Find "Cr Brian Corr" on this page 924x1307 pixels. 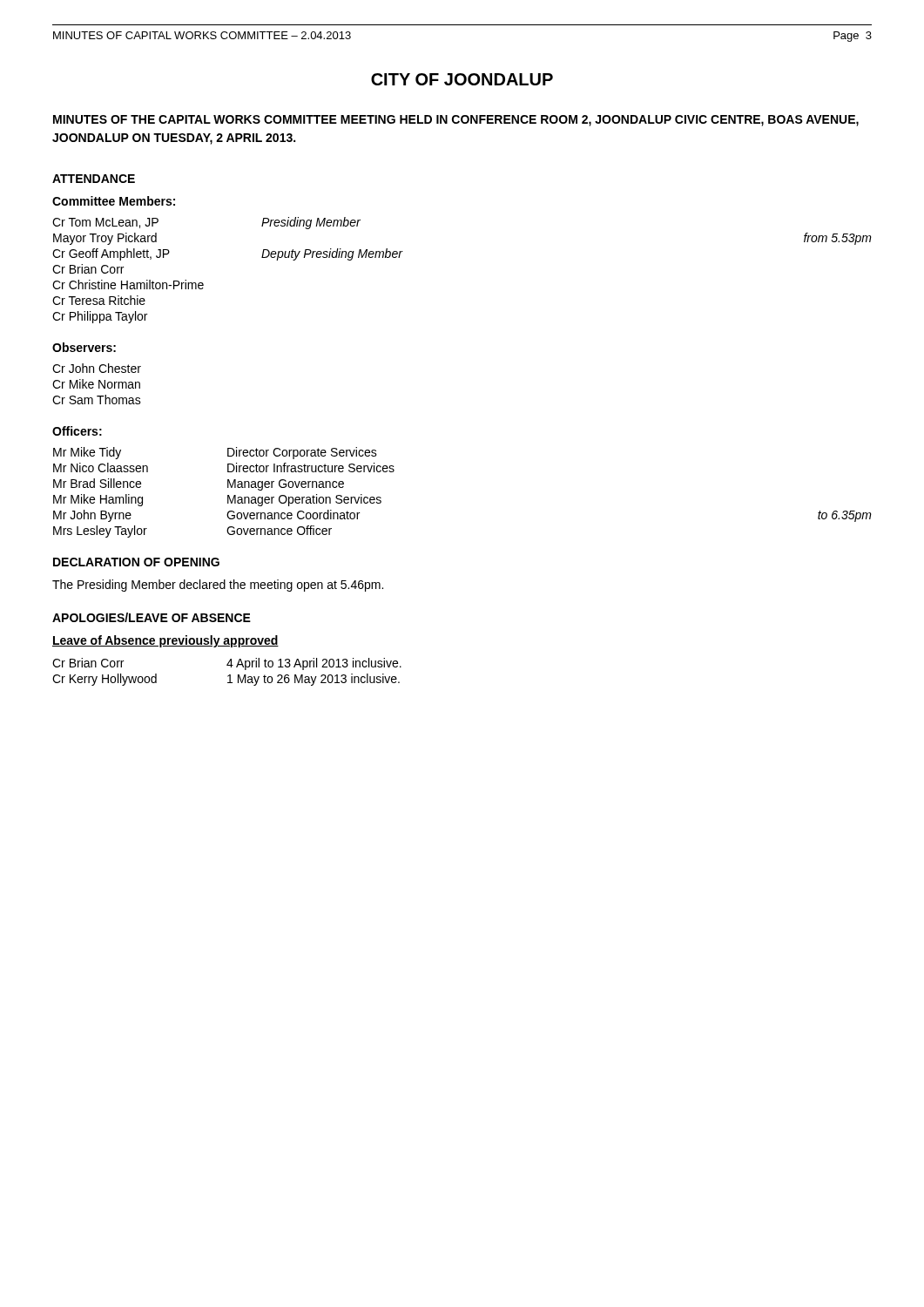(x=88, y=269)
